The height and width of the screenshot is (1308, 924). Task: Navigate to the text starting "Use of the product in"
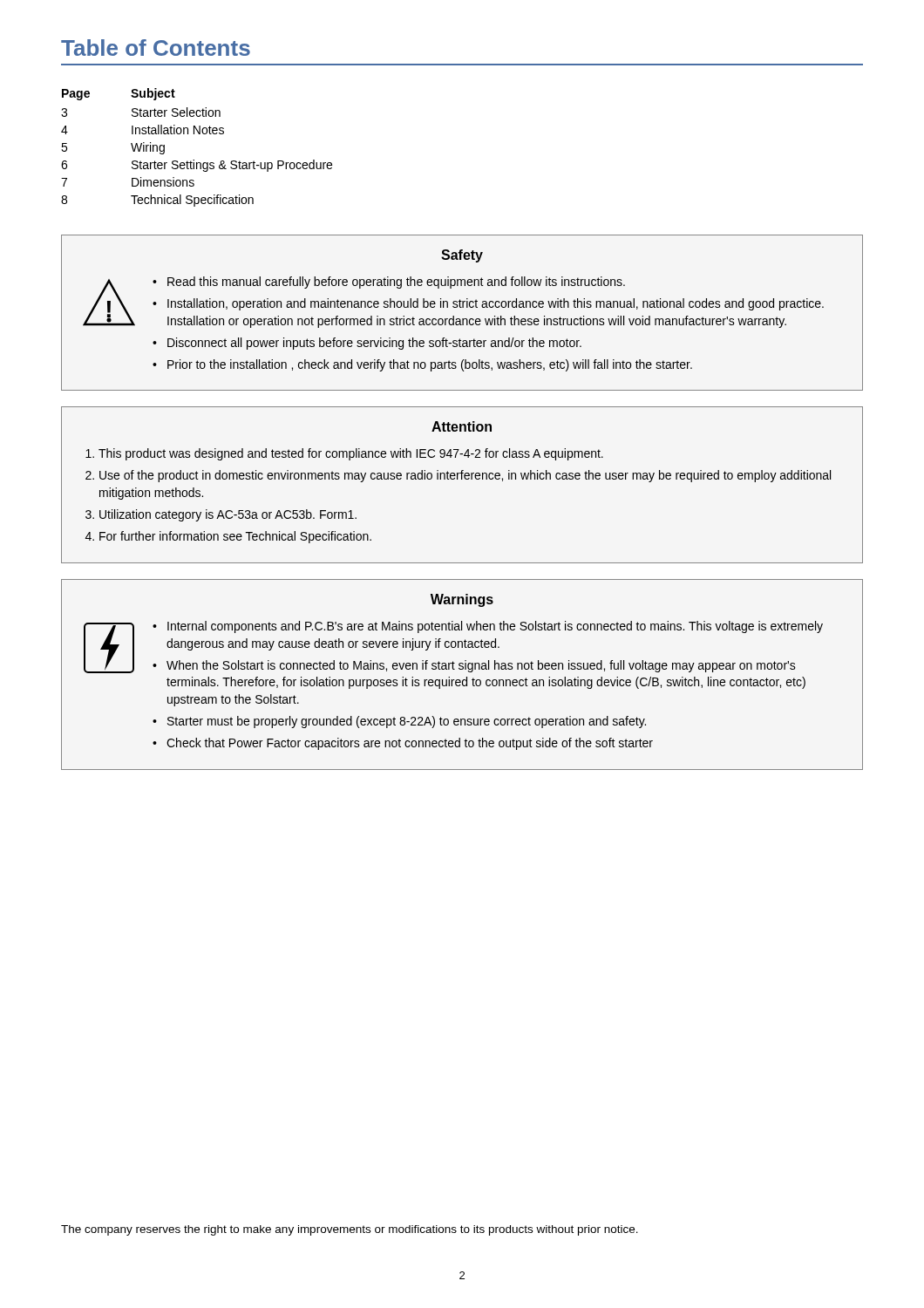[x=465, y=484]
